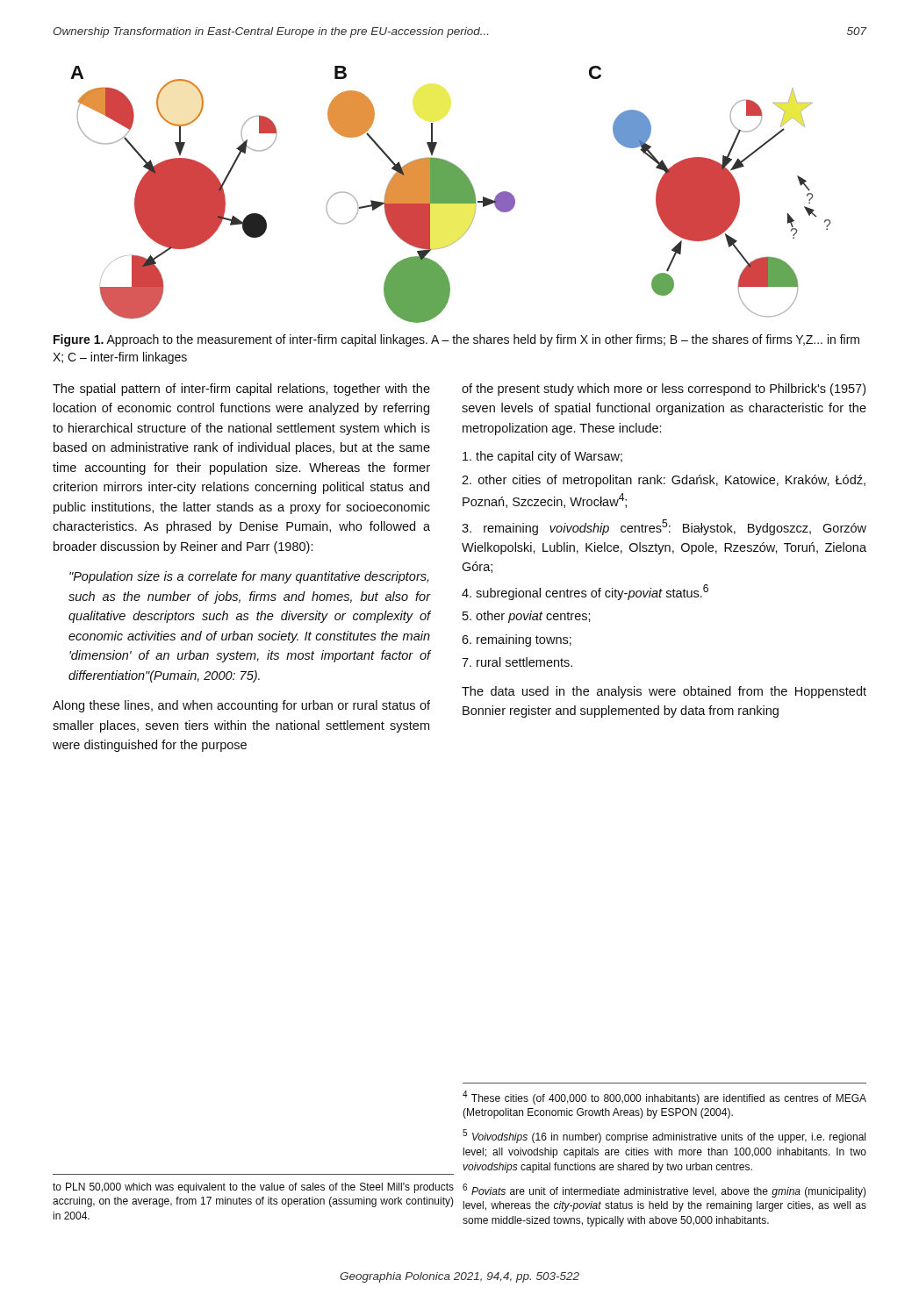
Task: Click on the caption that reads "Figure 1. Approach to the measurement"
Action: [460, 349]
